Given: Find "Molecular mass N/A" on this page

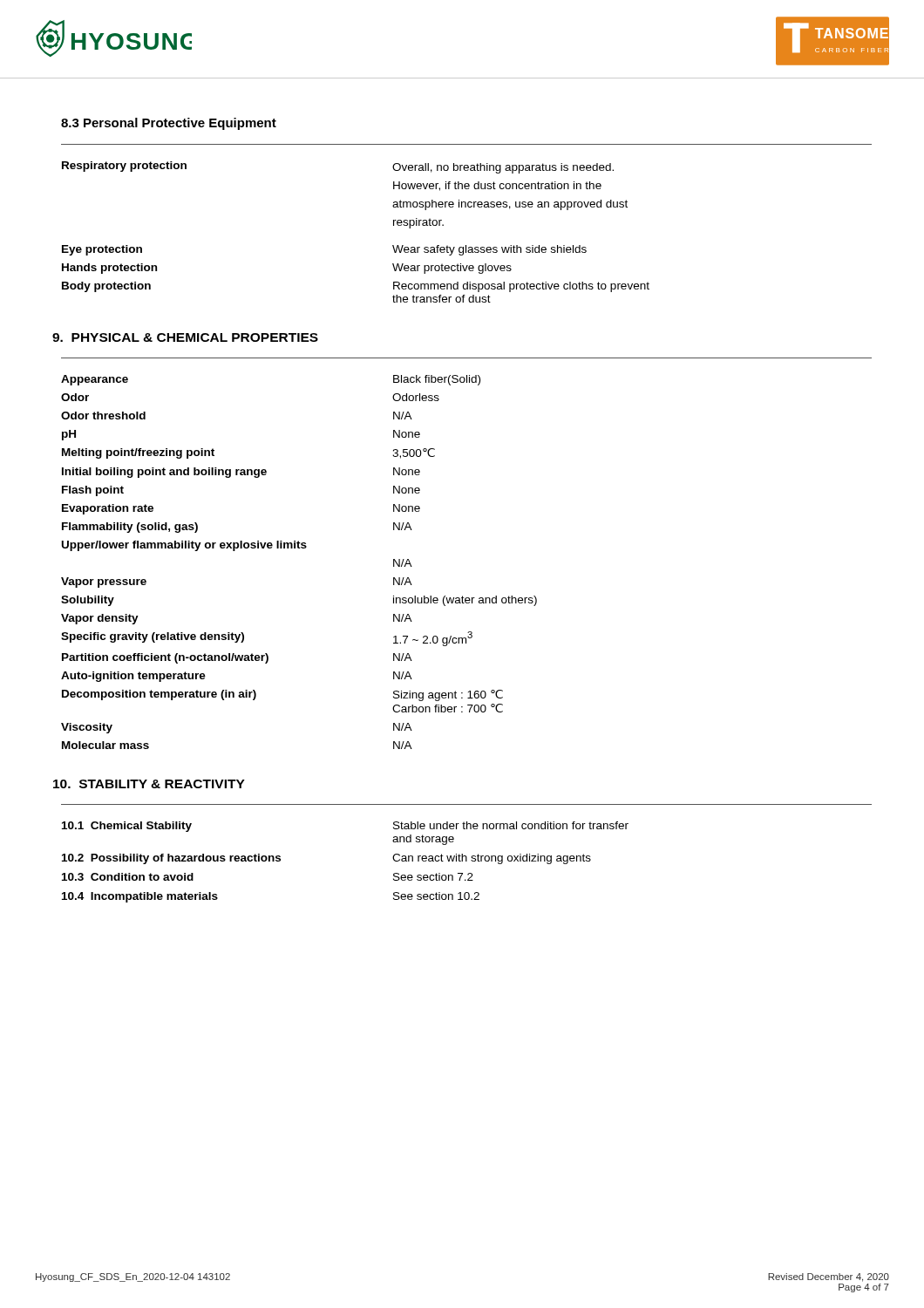Looking at the screenshot, I should click(x=109, y=745).
